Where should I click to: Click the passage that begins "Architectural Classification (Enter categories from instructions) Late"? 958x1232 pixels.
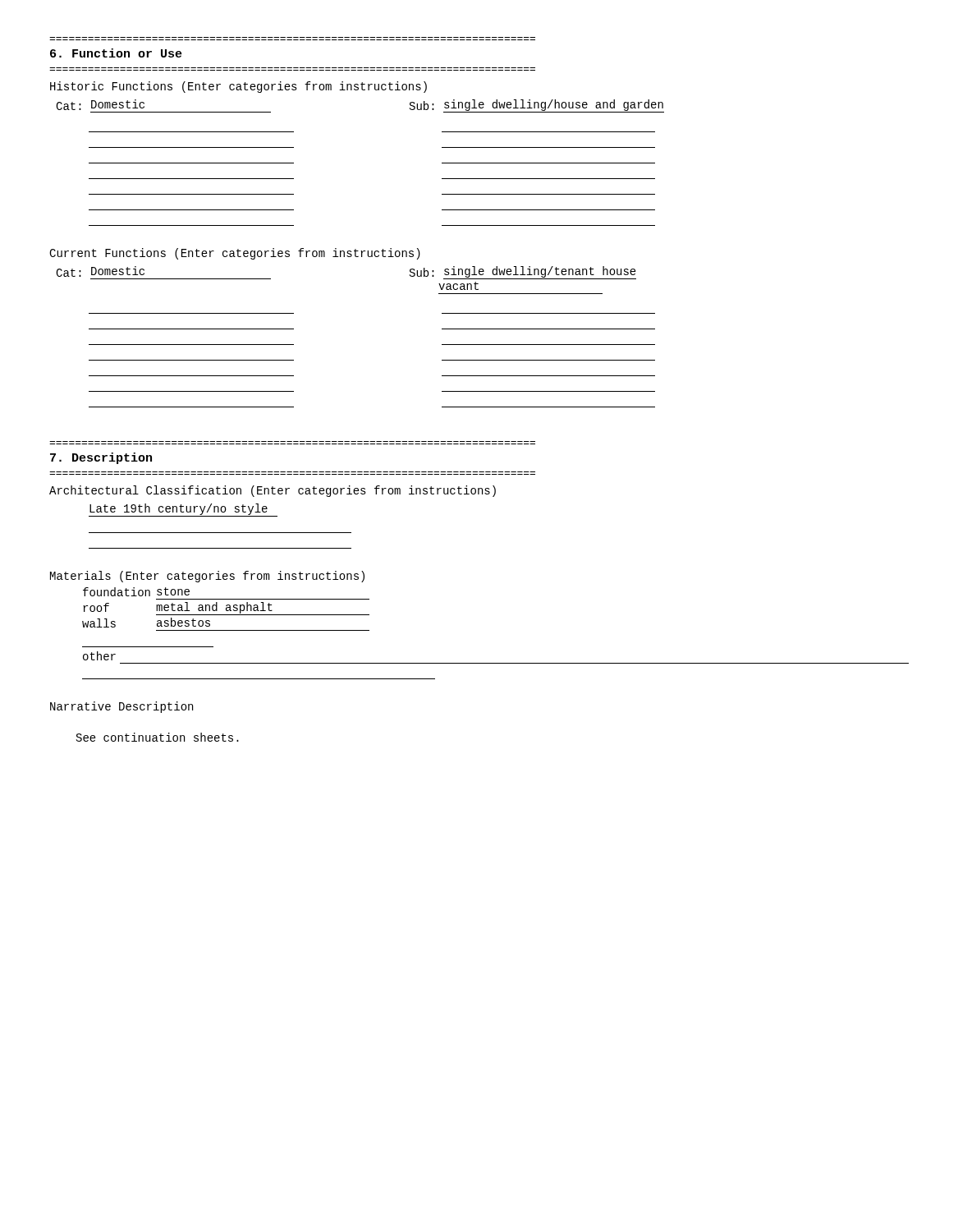pos(273,491)
